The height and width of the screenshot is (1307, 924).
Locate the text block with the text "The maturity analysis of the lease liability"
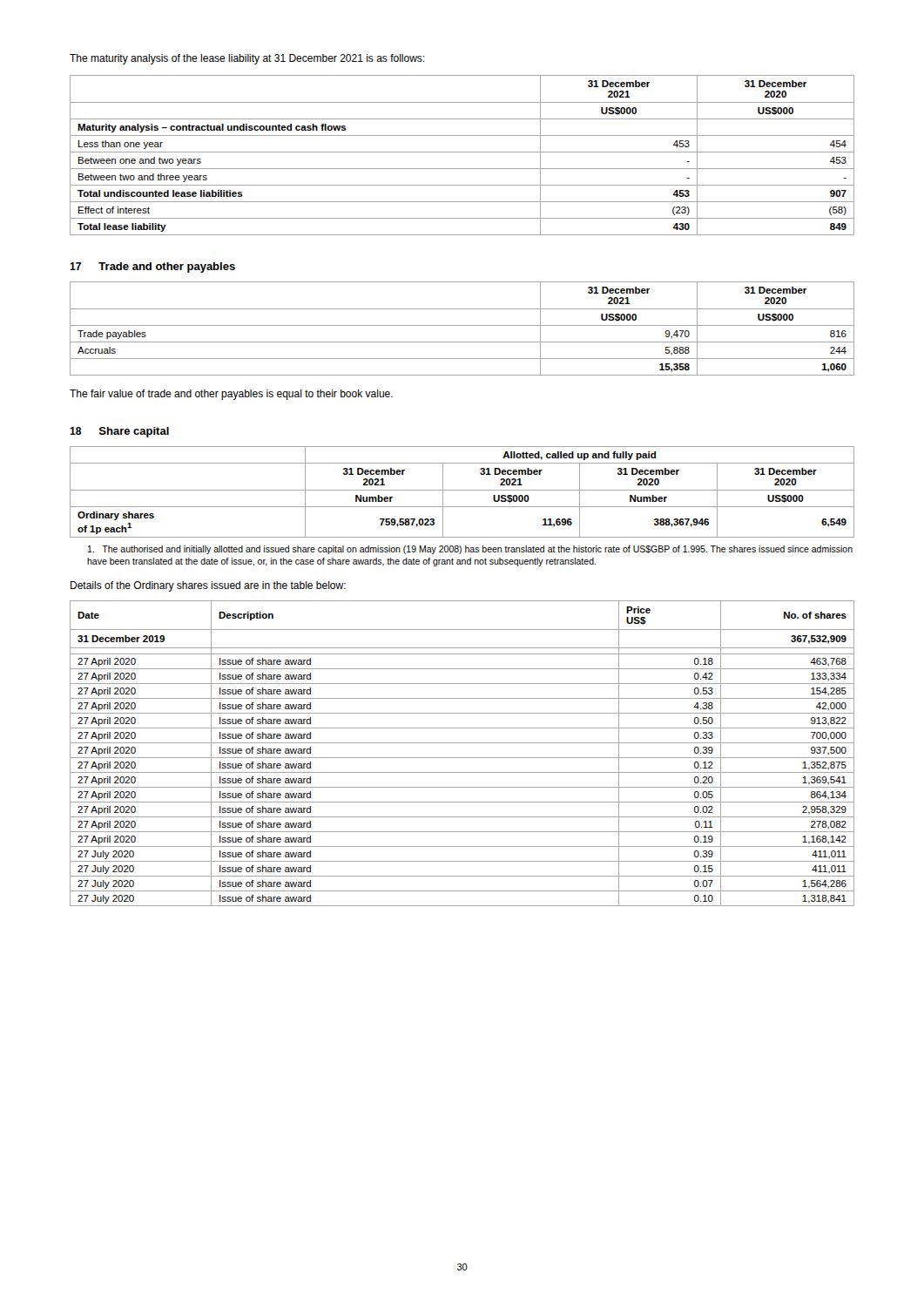[247, 58]
